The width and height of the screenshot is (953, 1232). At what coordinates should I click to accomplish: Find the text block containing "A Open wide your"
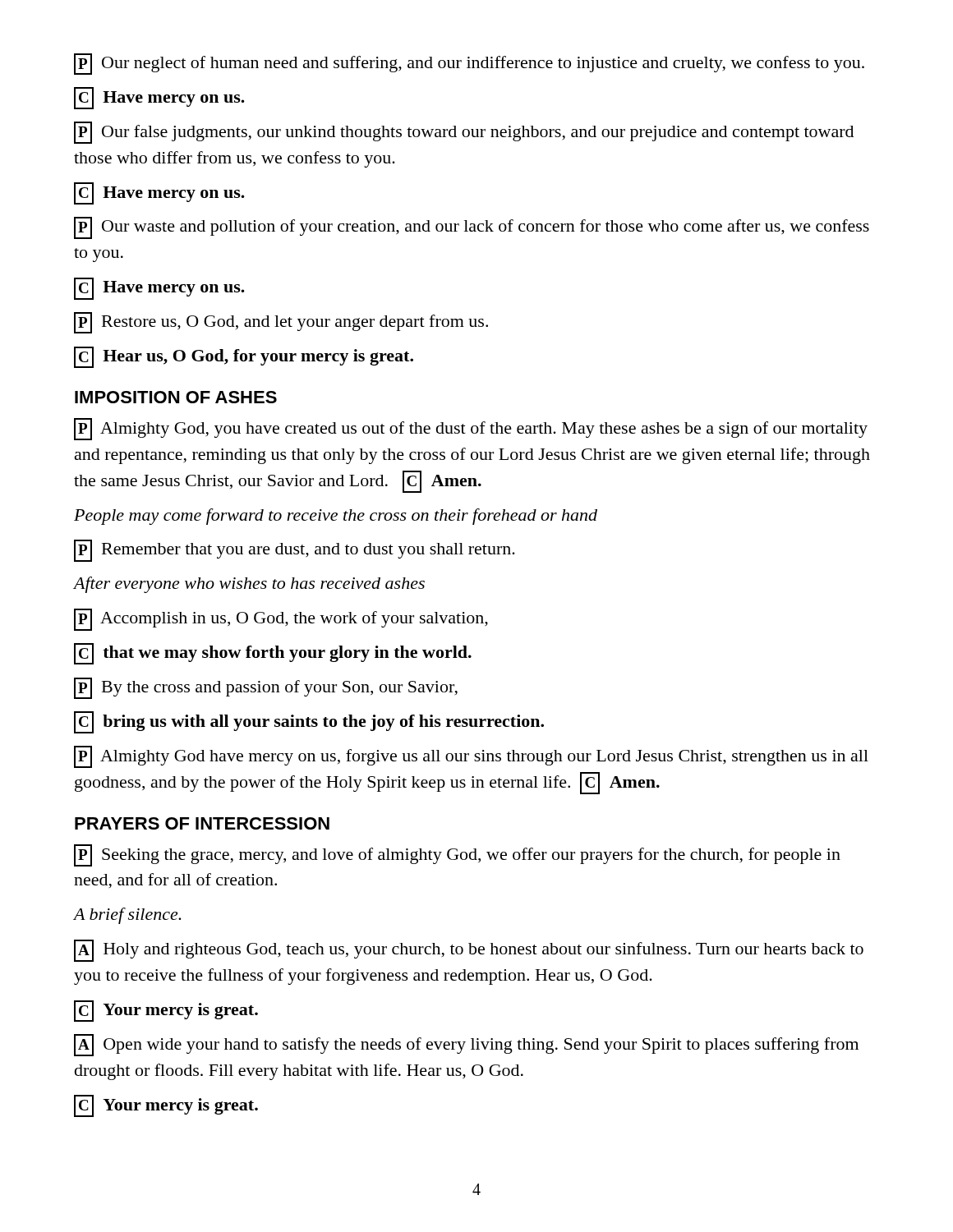(x=466, y=1057)
